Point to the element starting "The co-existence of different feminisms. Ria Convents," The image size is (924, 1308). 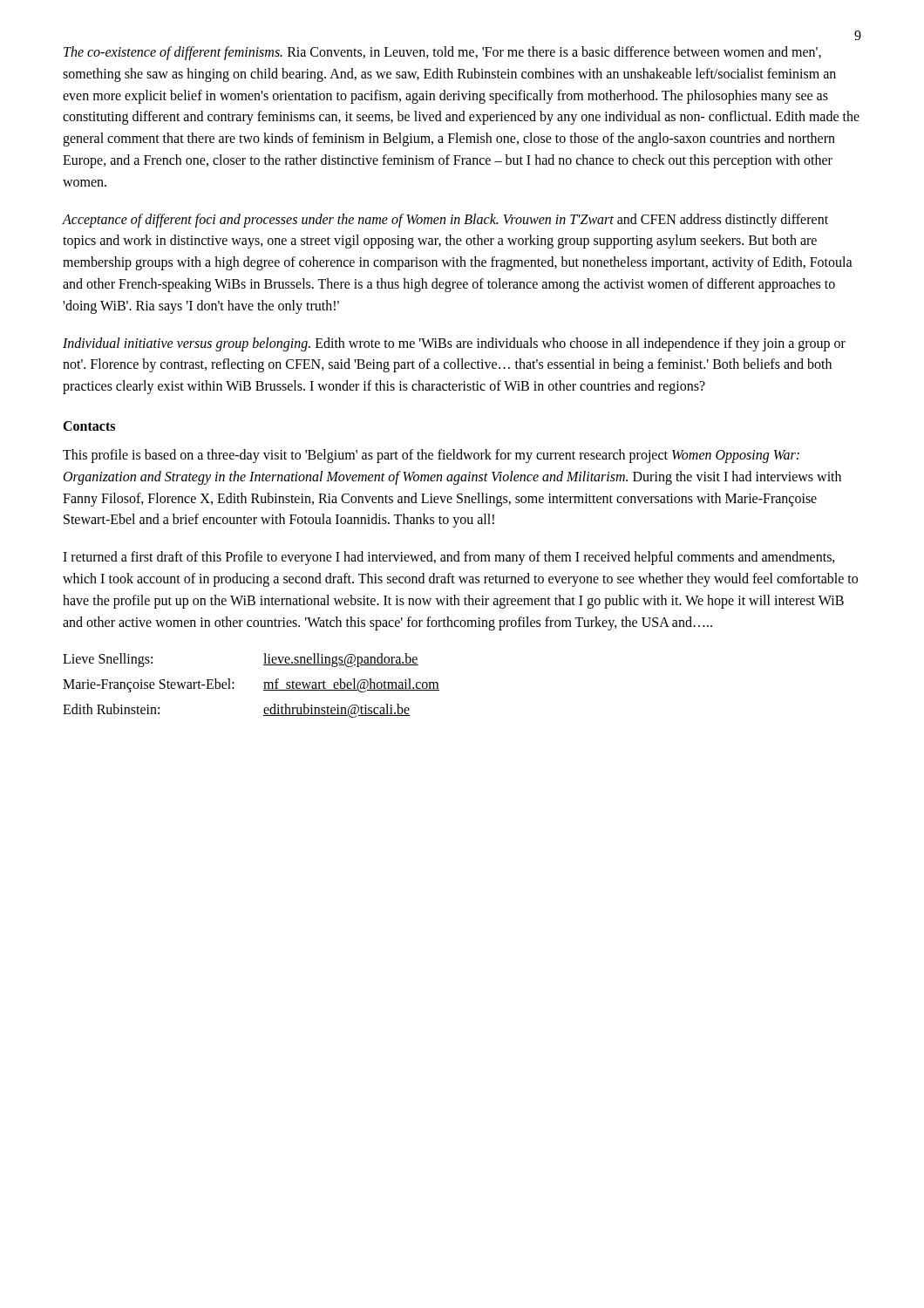pos(462,118)
